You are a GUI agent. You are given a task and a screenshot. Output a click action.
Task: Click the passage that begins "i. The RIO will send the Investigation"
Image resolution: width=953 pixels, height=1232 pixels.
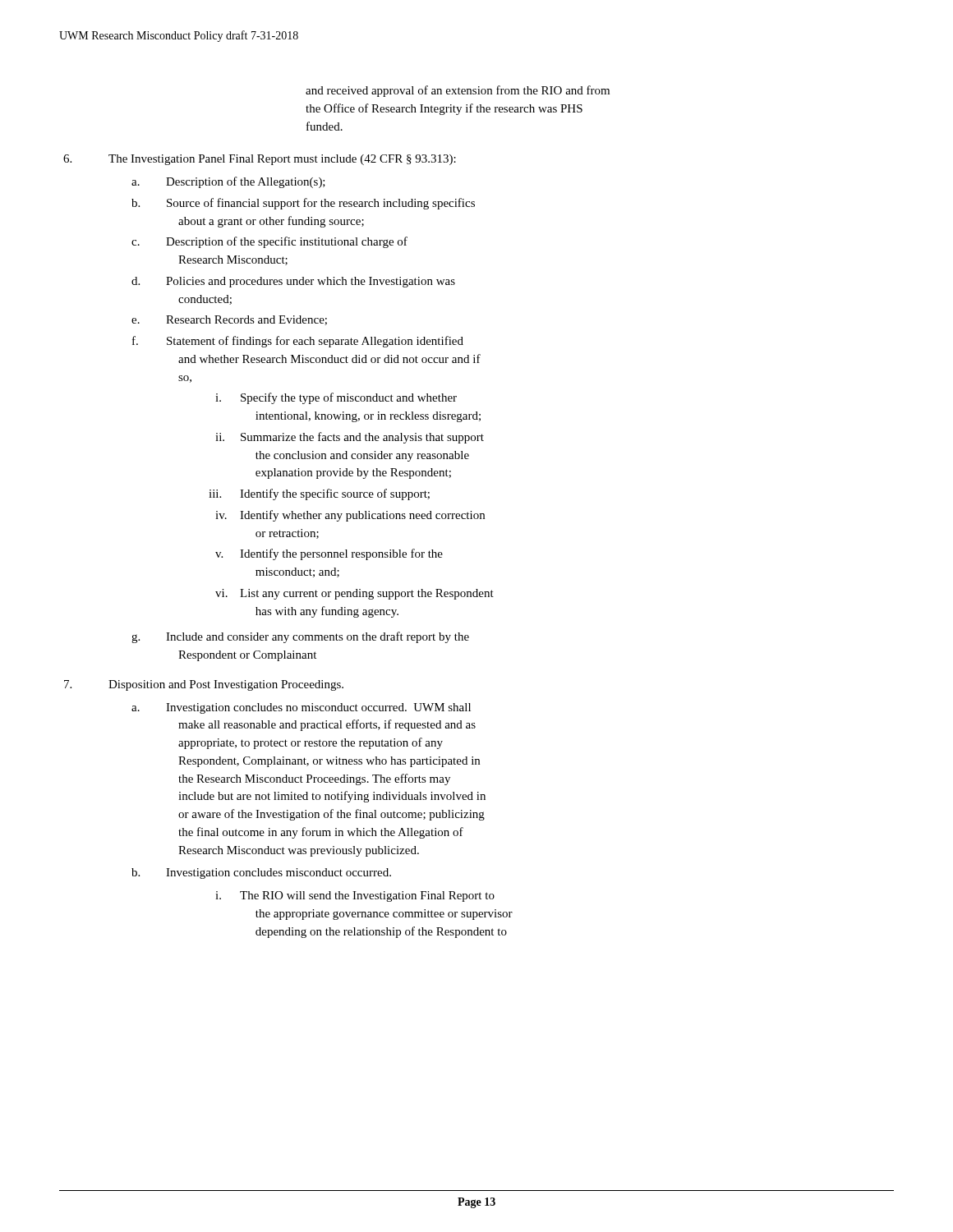pos(376,912)
